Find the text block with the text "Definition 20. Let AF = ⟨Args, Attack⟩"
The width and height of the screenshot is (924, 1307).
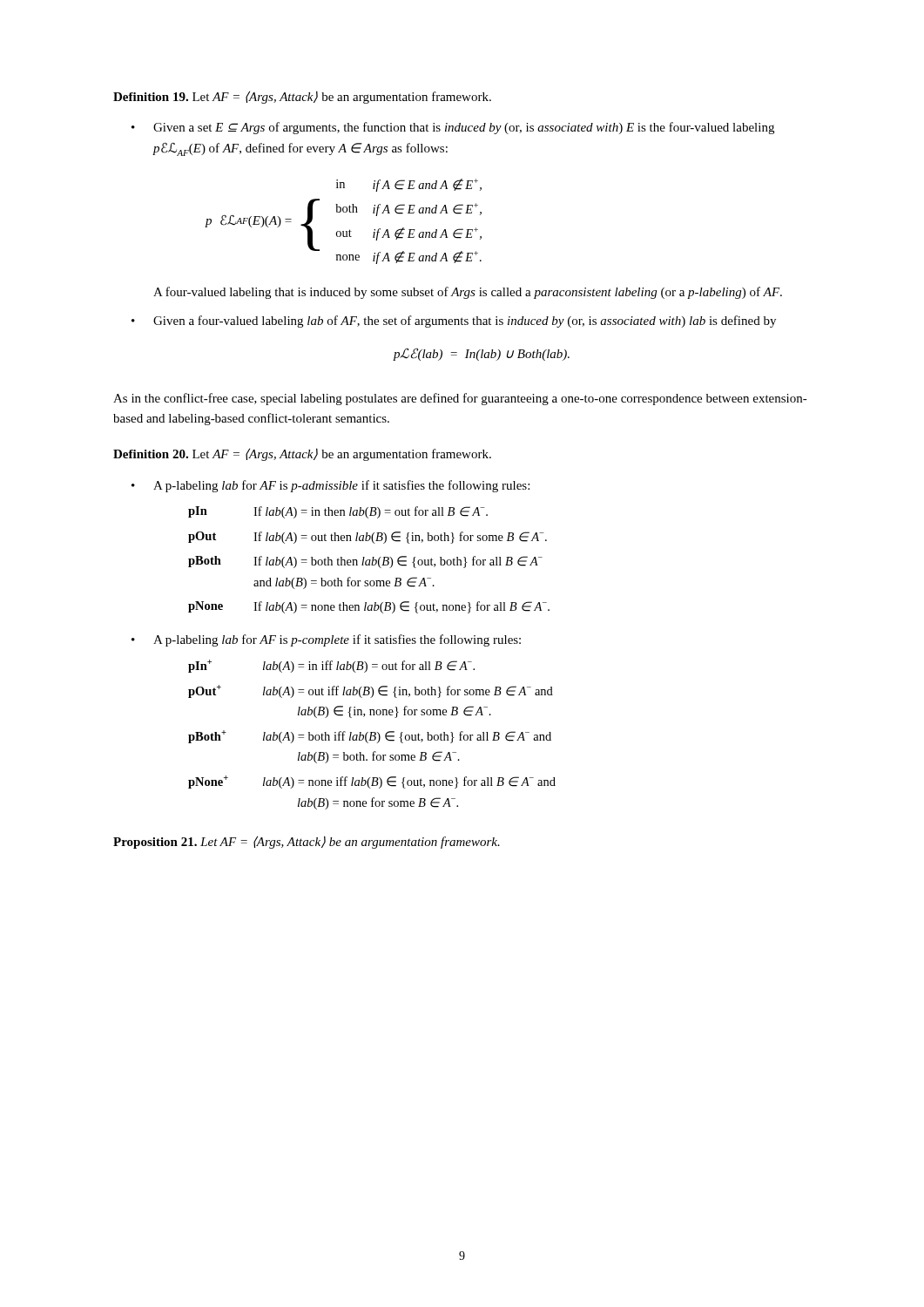[x=302, y=454]
